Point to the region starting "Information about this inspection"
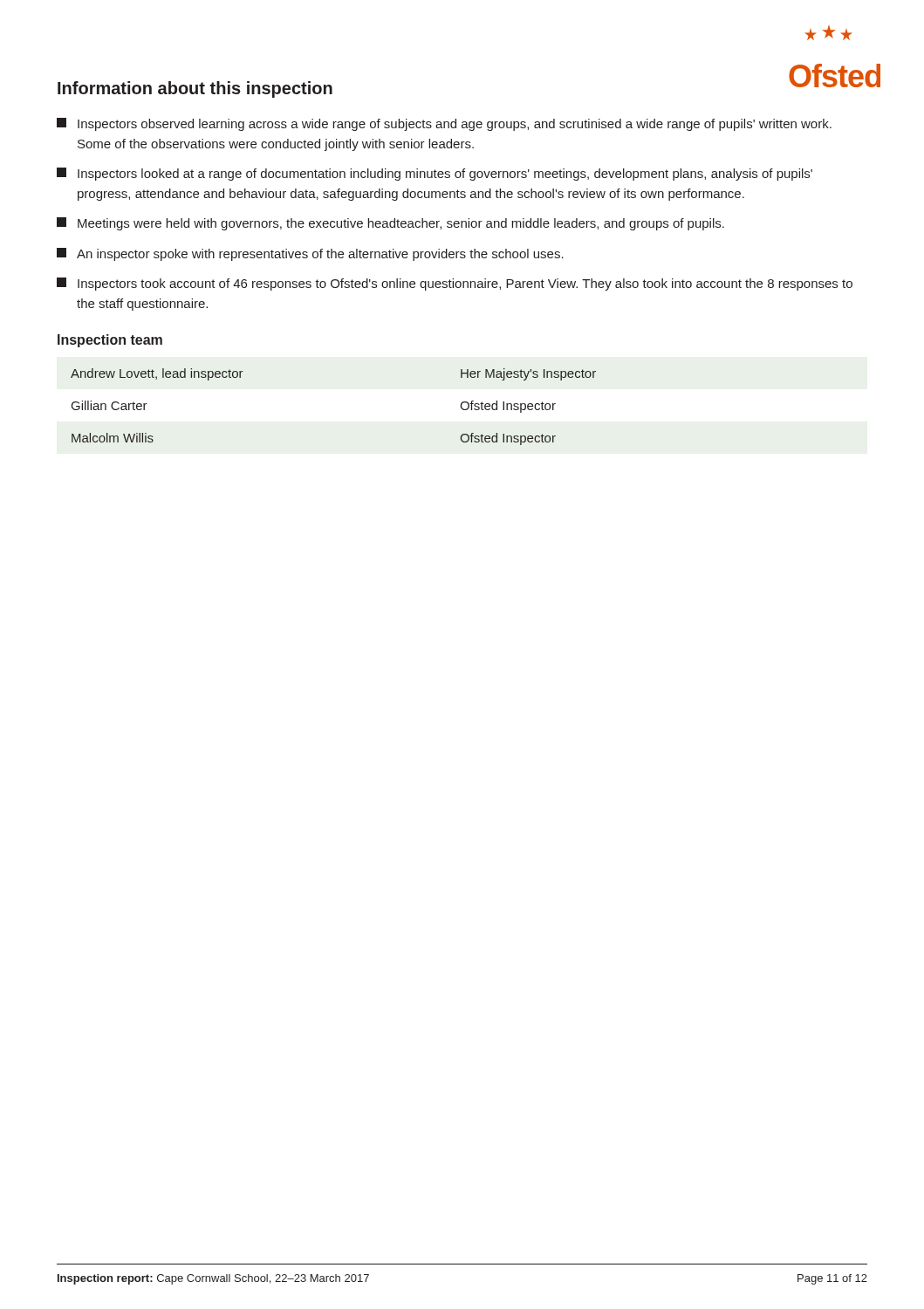924x1309 pixels. (x=192, y=88)
